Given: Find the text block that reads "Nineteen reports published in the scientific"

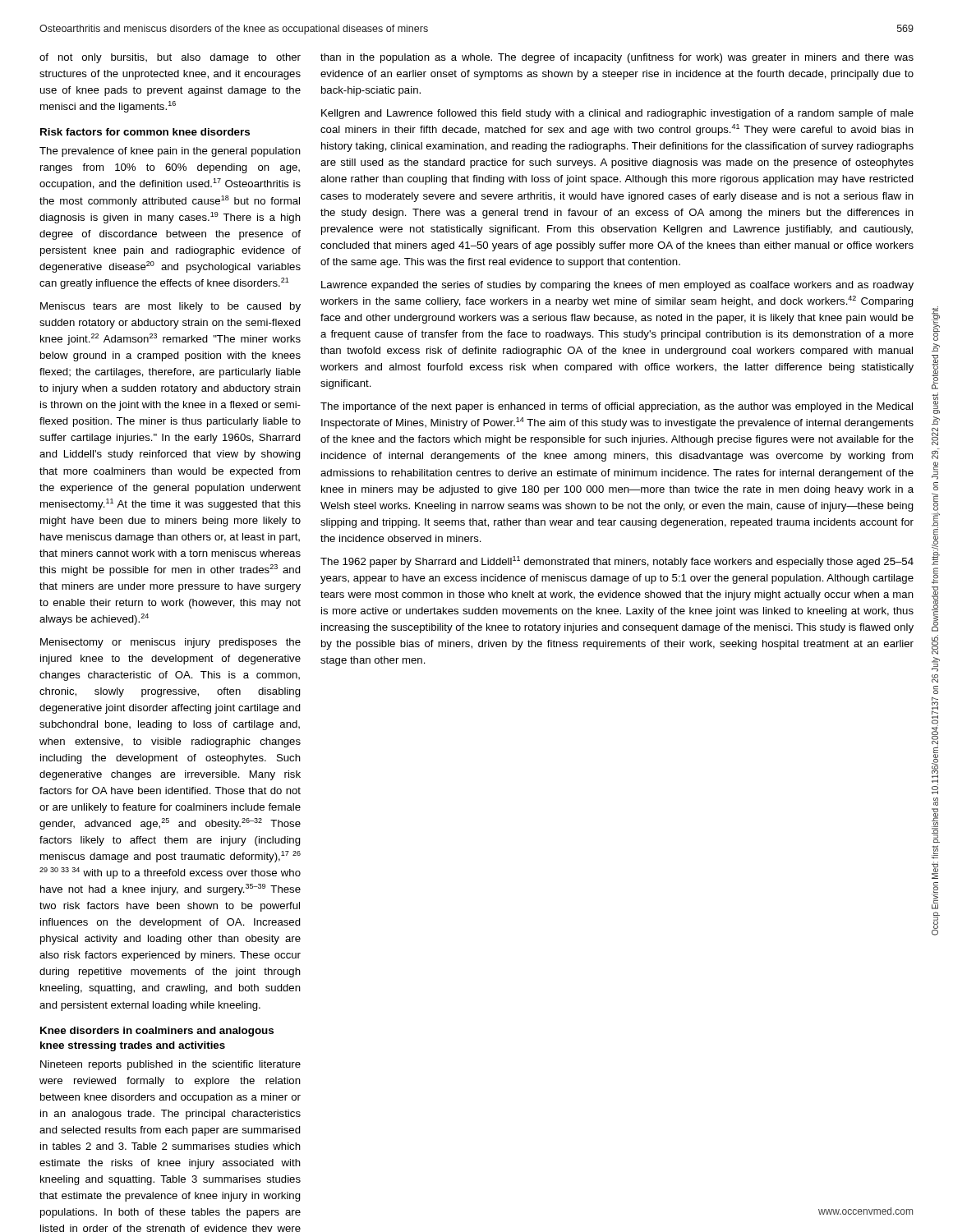Looking at the screenshot, I should tap(170, 1144).
